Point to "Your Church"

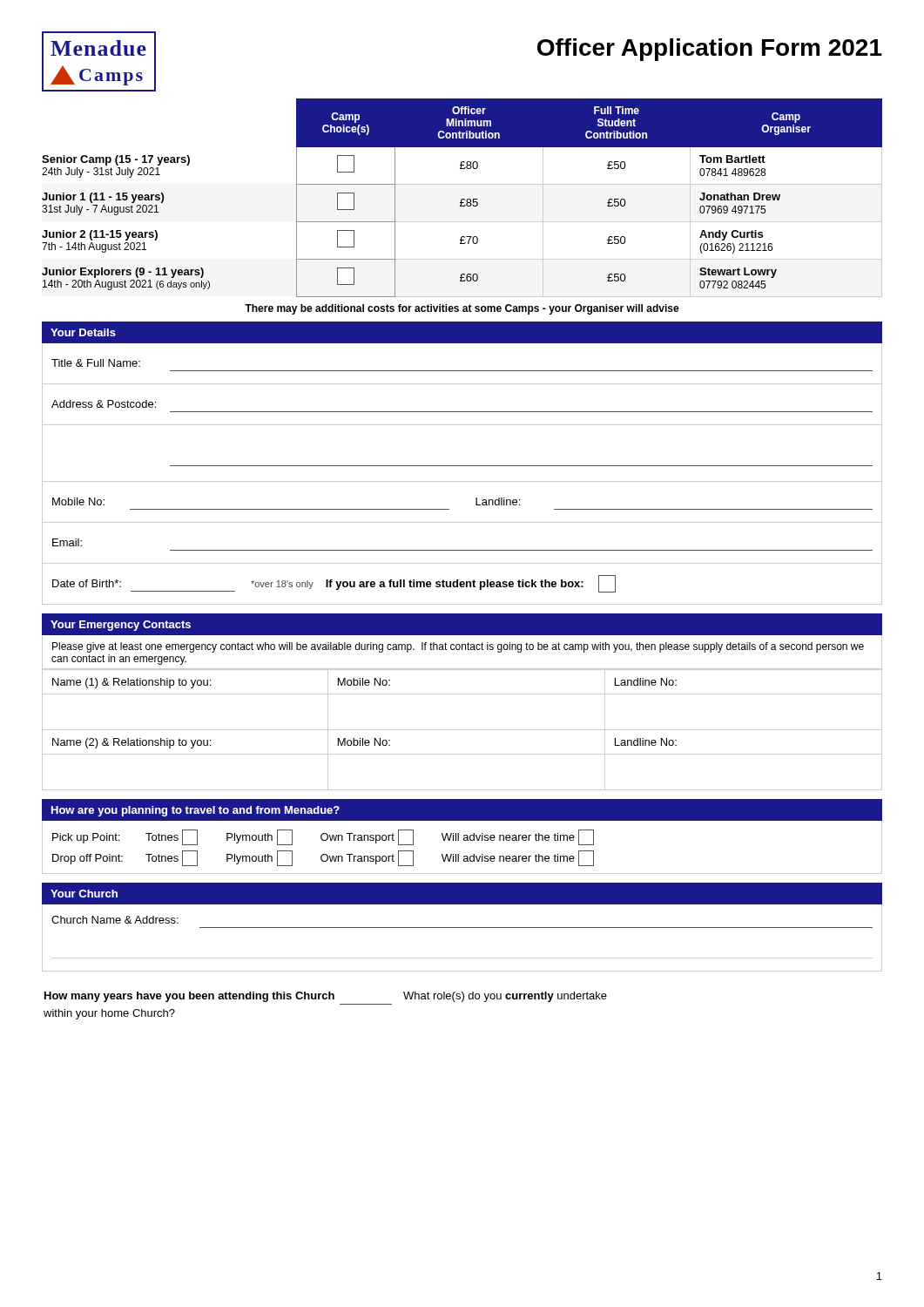(84, 893)
